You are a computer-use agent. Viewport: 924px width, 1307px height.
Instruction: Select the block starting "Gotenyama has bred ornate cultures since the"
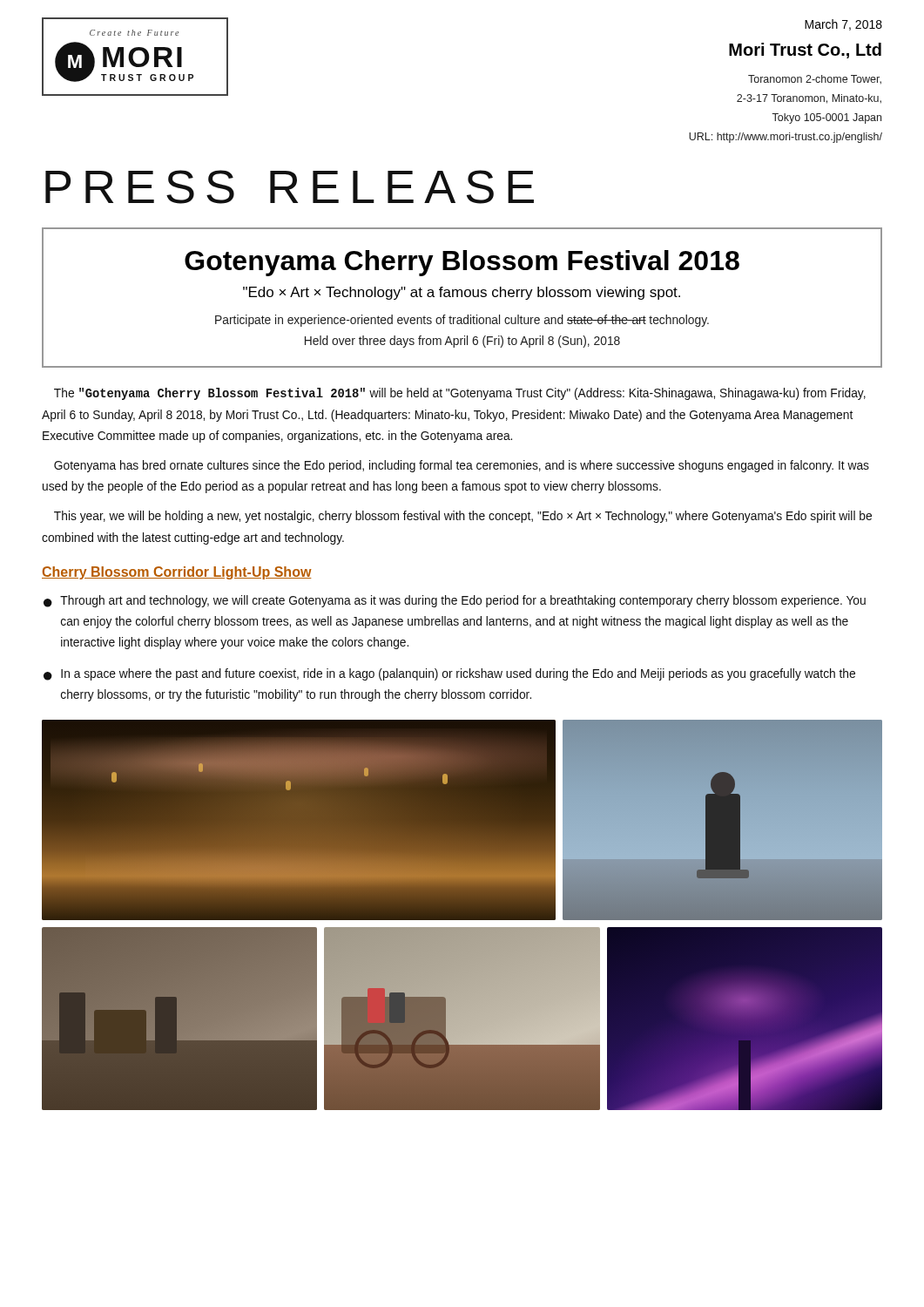tap(455, 476)
